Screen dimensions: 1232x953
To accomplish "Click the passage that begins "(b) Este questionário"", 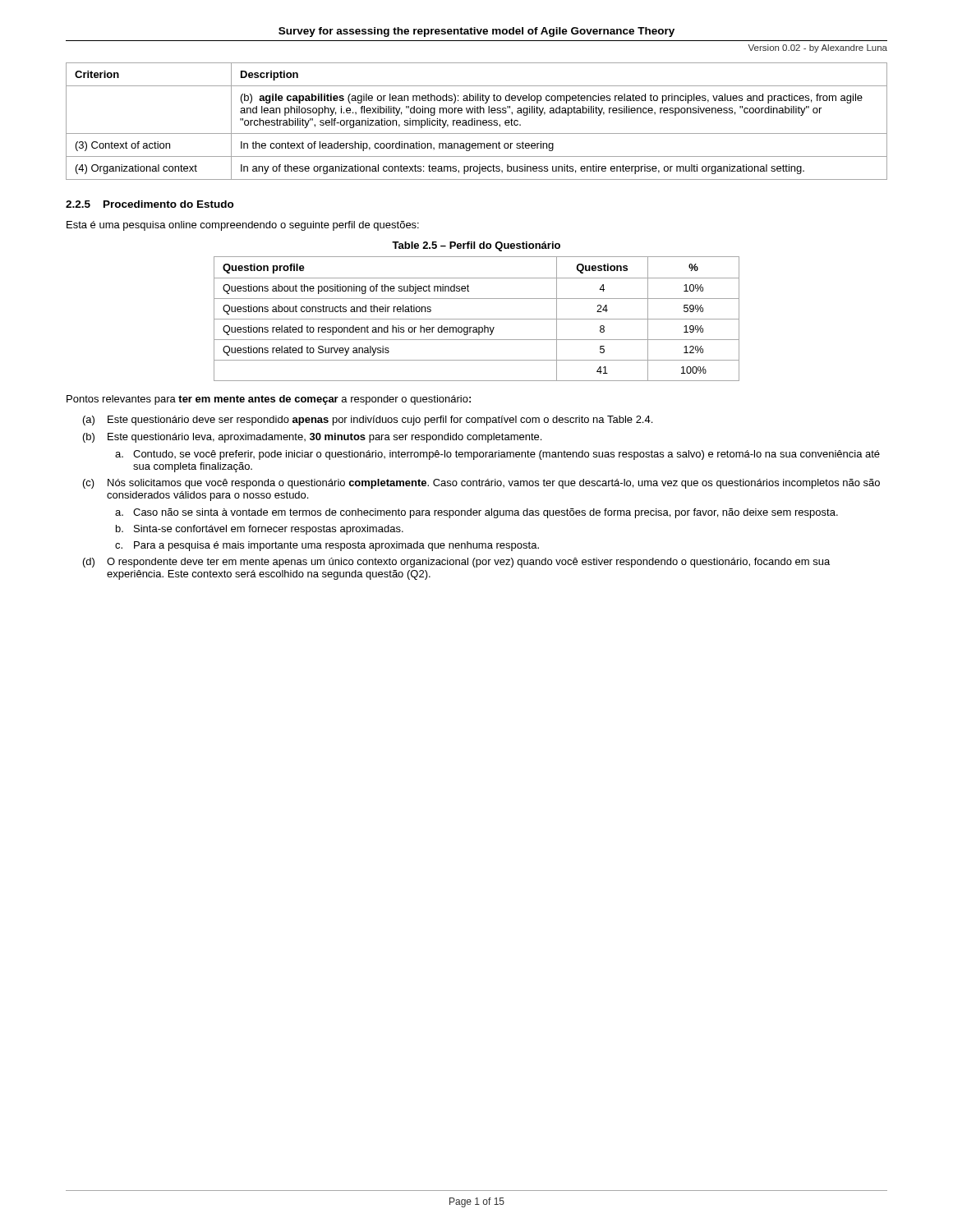I will [485, 436].
